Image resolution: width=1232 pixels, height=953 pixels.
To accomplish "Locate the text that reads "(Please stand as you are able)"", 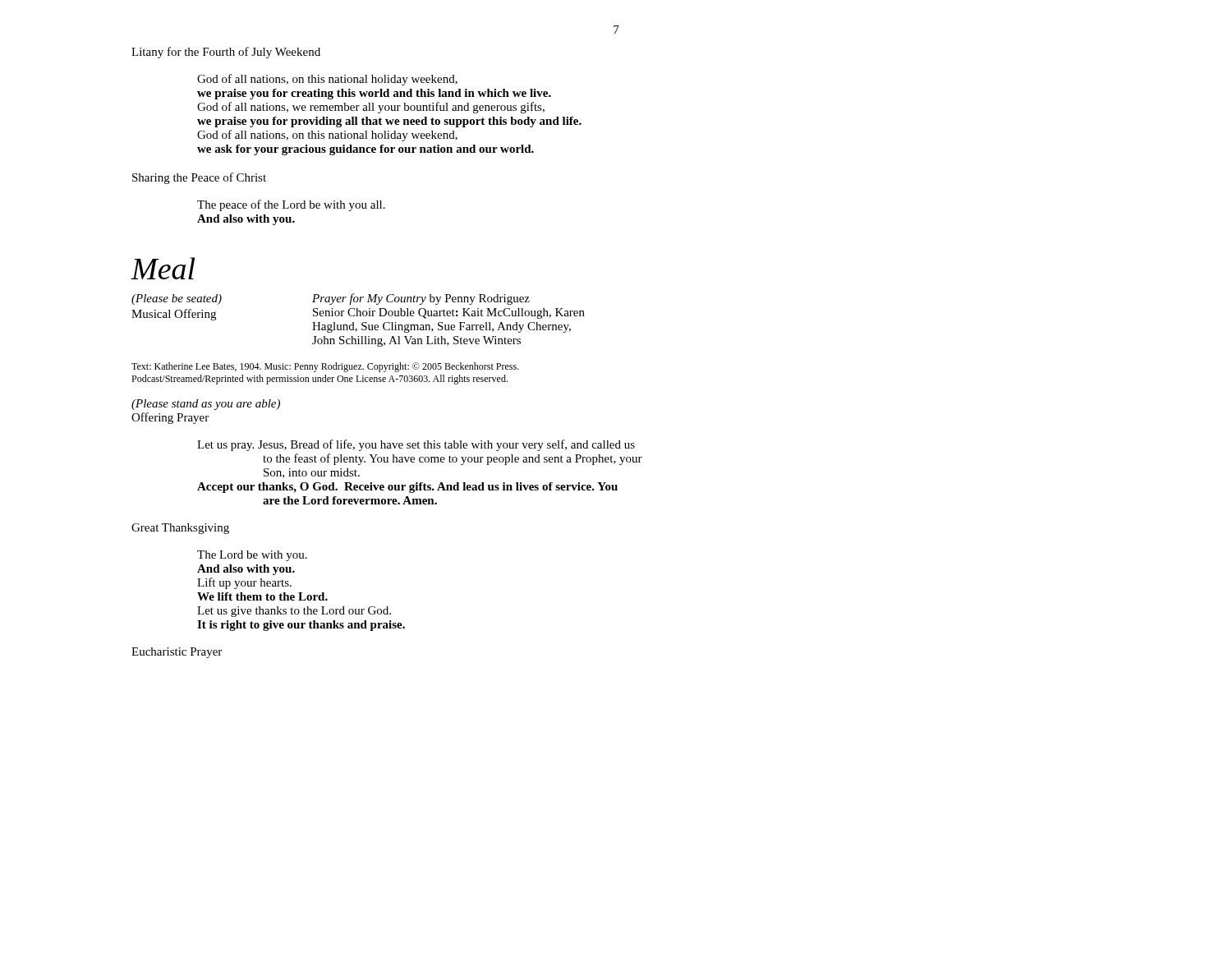I will point(206,405).
